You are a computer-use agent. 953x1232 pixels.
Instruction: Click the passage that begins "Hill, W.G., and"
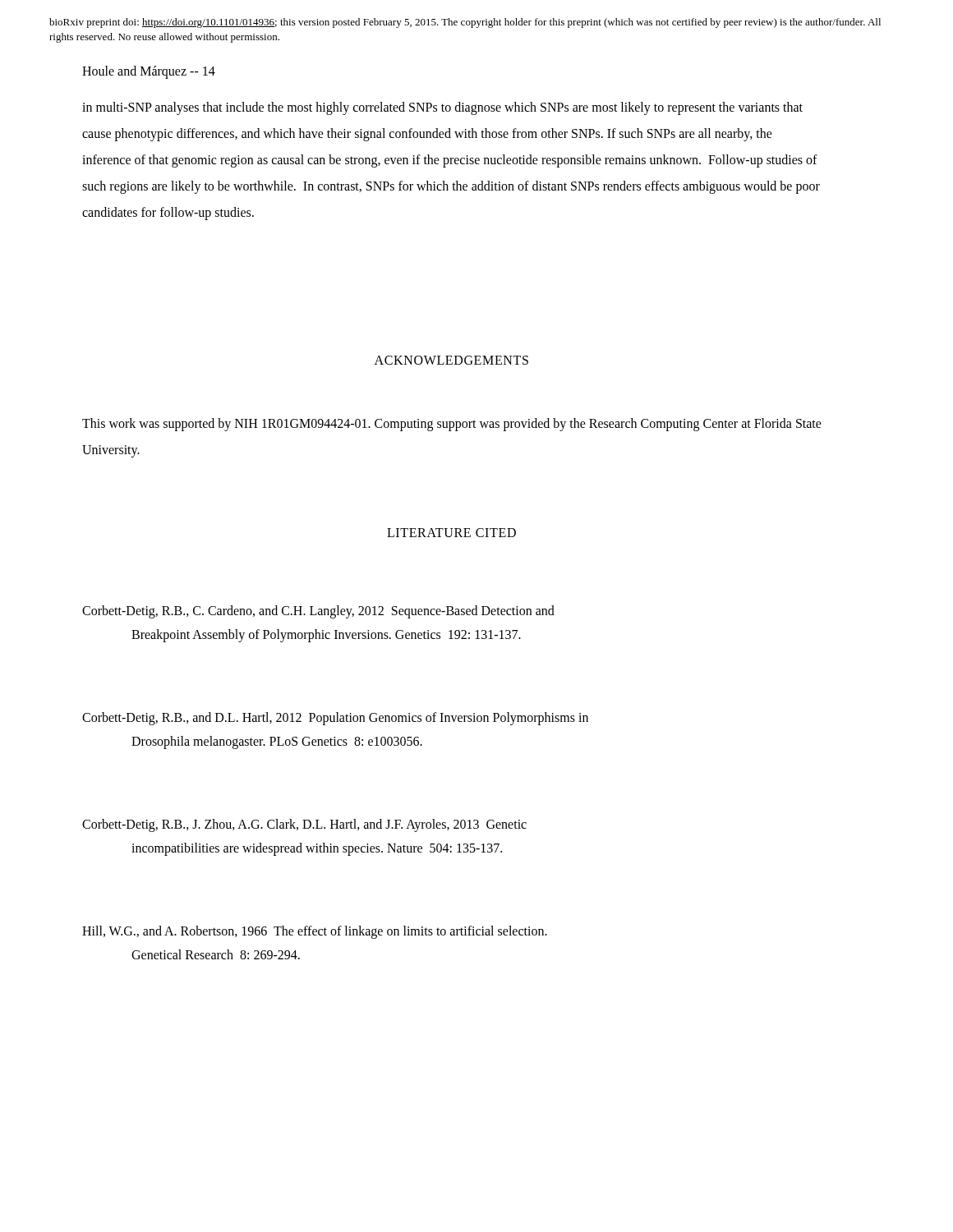(315, 943)
